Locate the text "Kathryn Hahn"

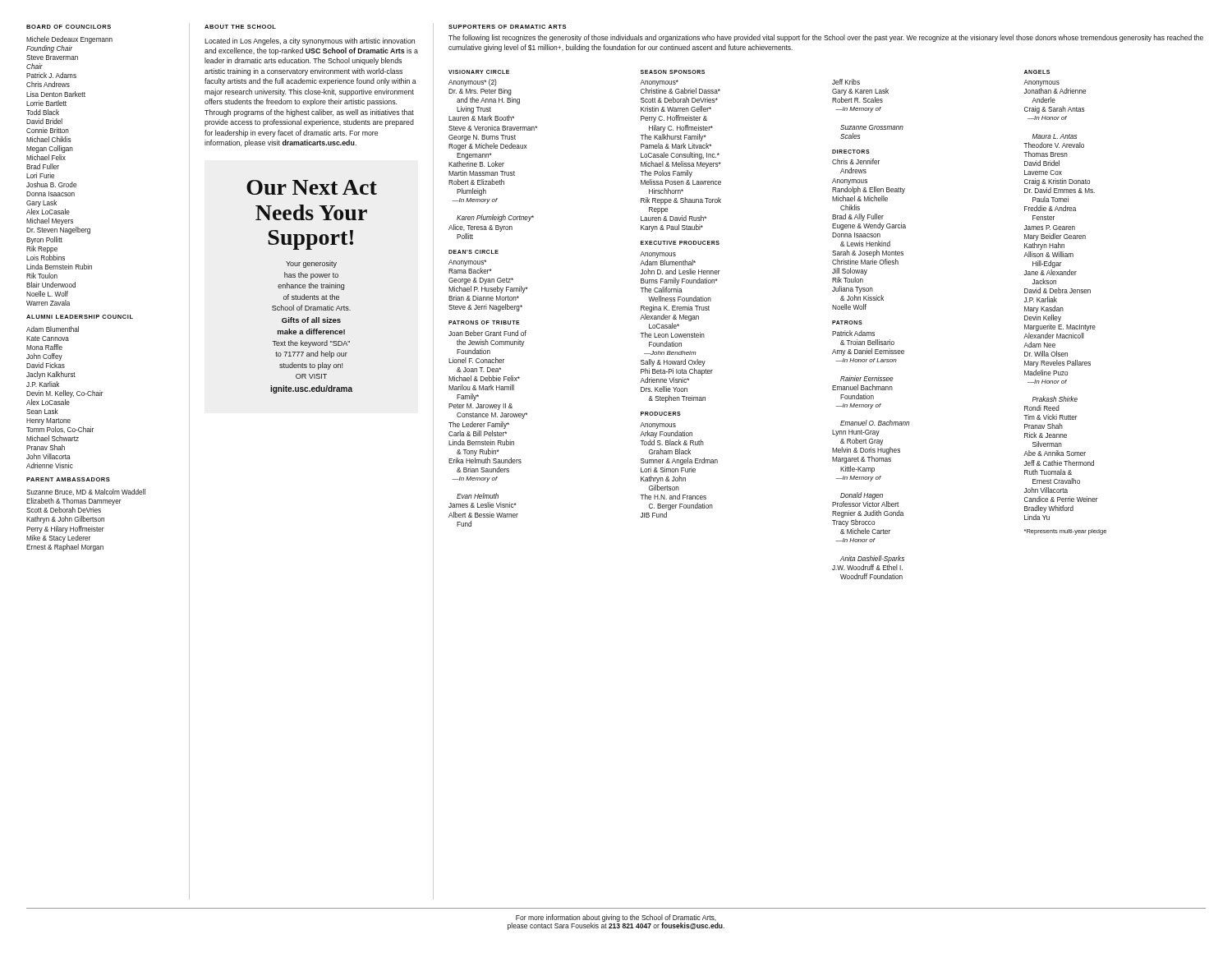click(1044, 246)
